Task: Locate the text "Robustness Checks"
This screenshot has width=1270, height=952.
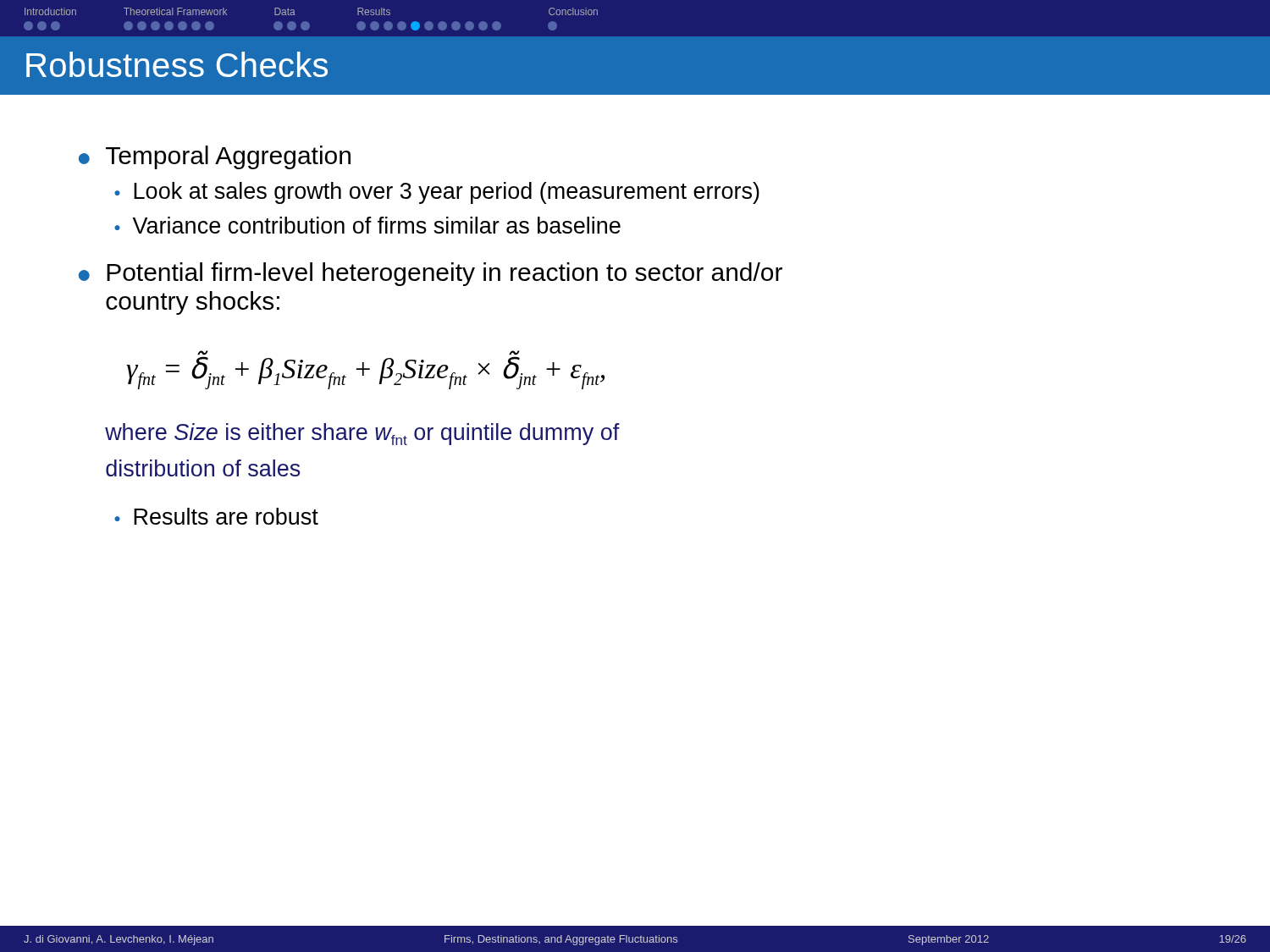Action: pyautogui.click(x=176, y=65)
